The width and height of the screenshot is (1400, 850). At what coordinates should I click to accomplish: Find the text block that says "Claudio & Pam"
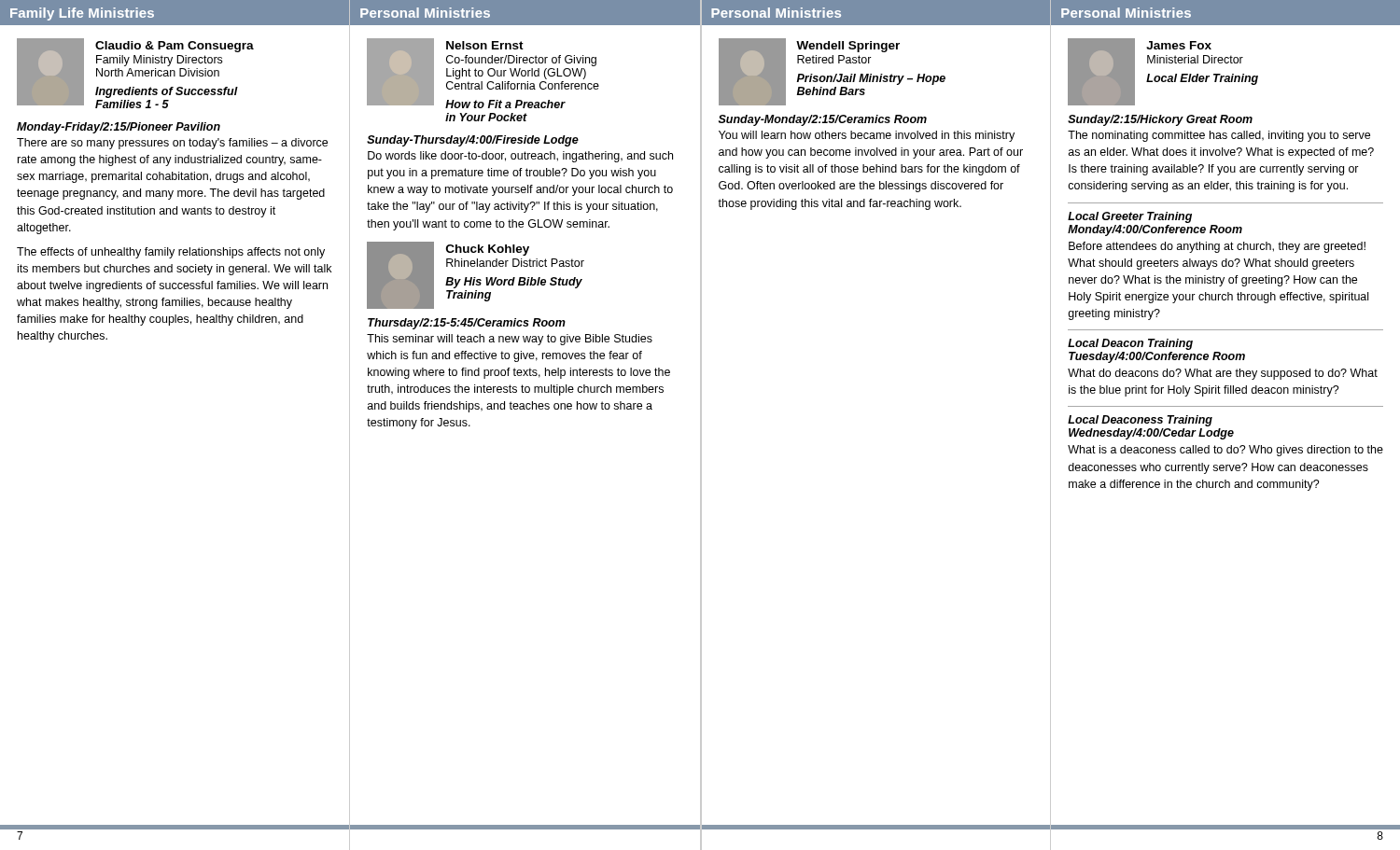[175, 76]
